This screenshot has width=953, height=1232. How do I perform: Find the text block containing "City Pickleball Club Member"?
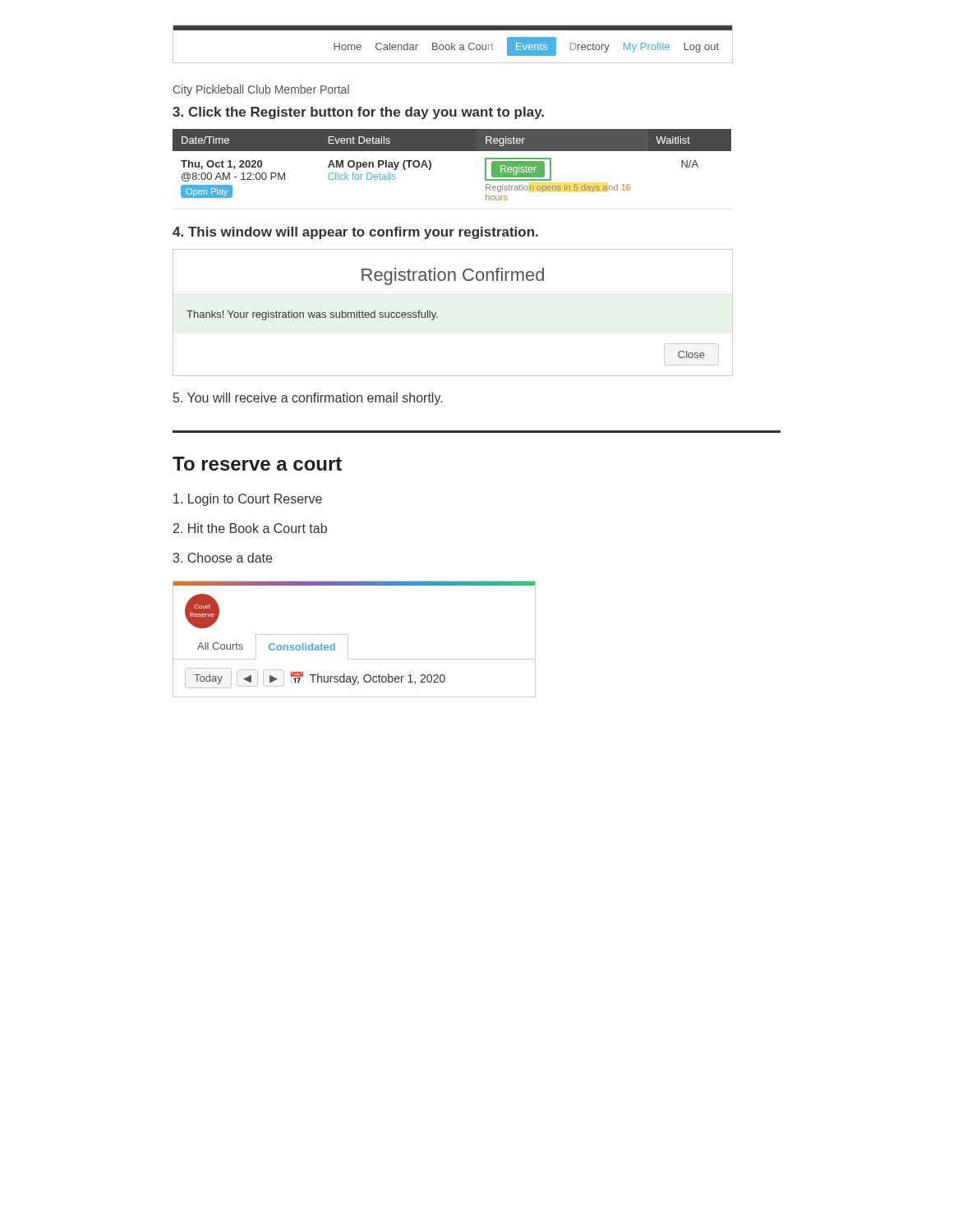tap(261, 90)
